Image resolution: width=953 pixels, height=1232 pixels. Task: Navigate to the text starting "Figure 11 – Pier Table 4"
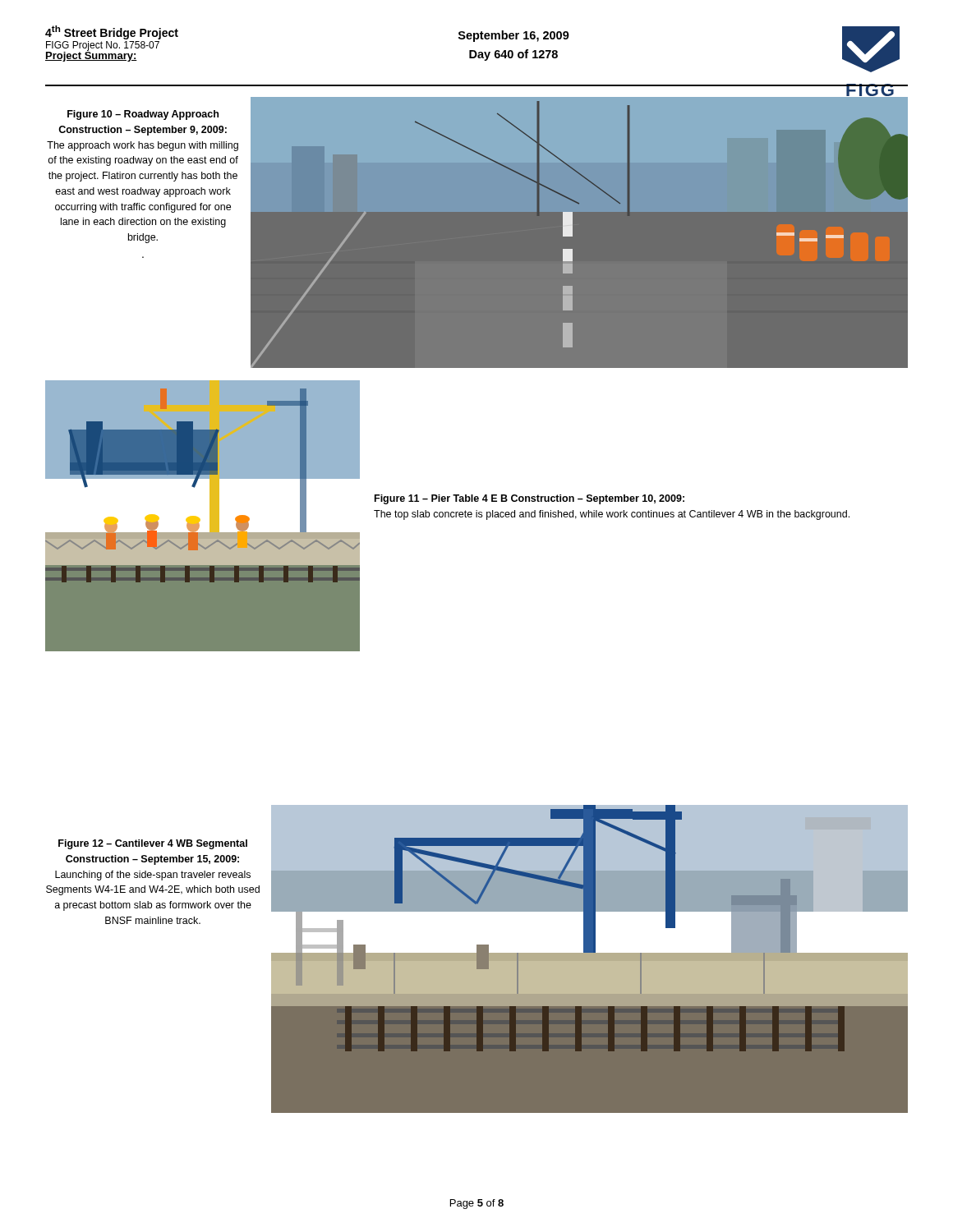(612, 506)
